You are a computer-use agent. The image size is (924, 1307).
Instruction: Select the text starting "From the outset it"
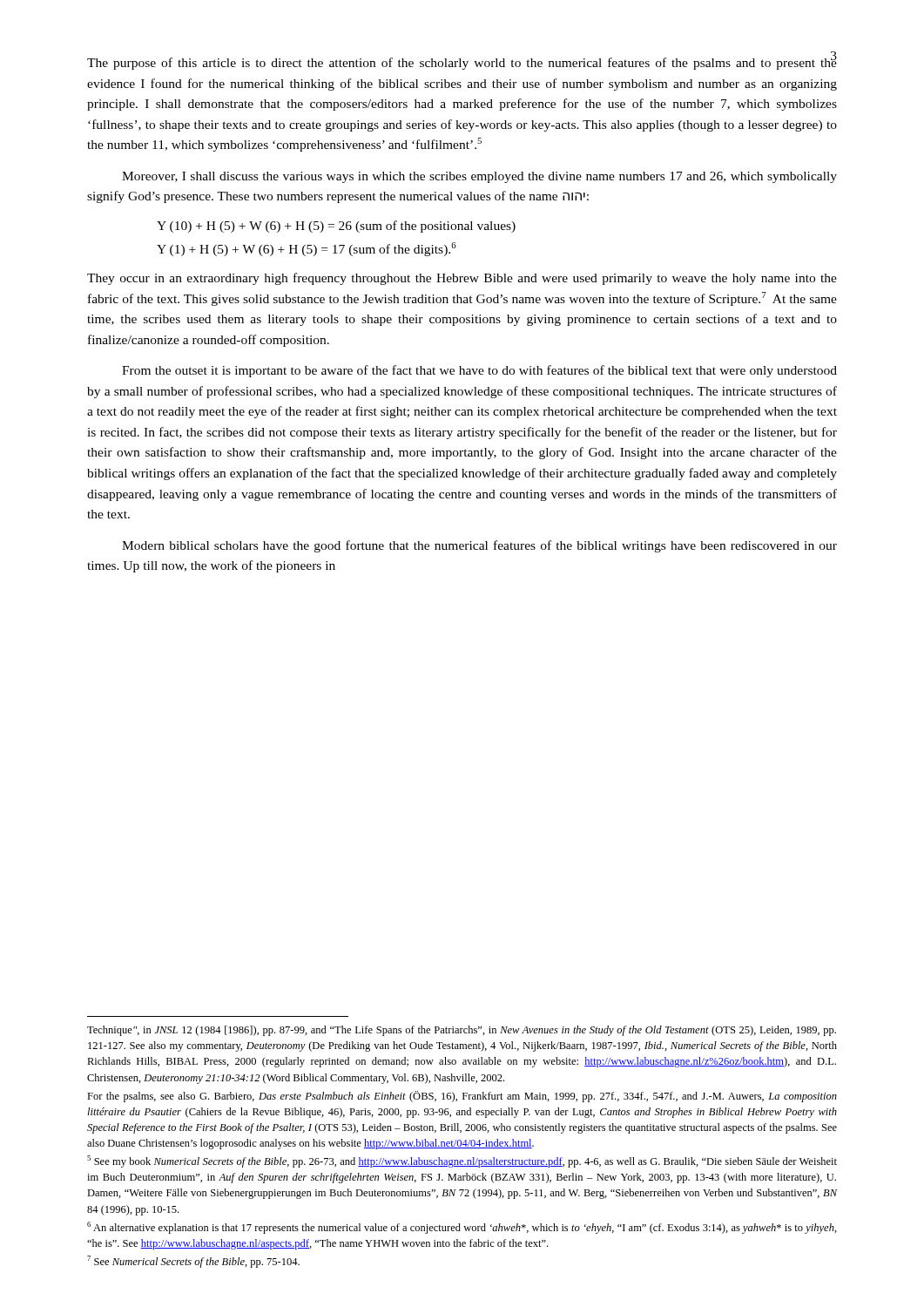tap(462, 442)
